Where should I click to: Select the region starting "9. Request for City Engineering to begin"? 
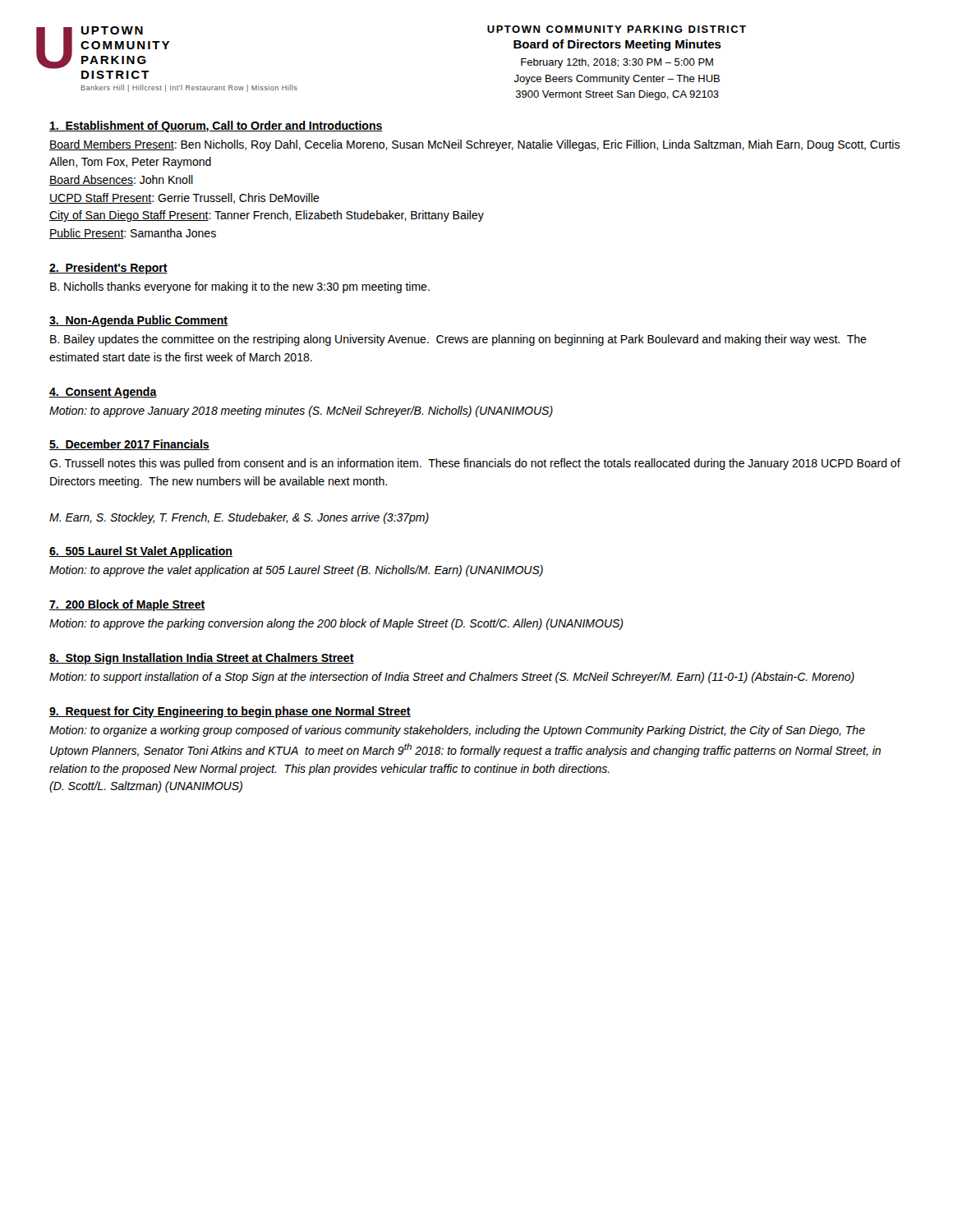pyautogui.click(x=476, y=750)
